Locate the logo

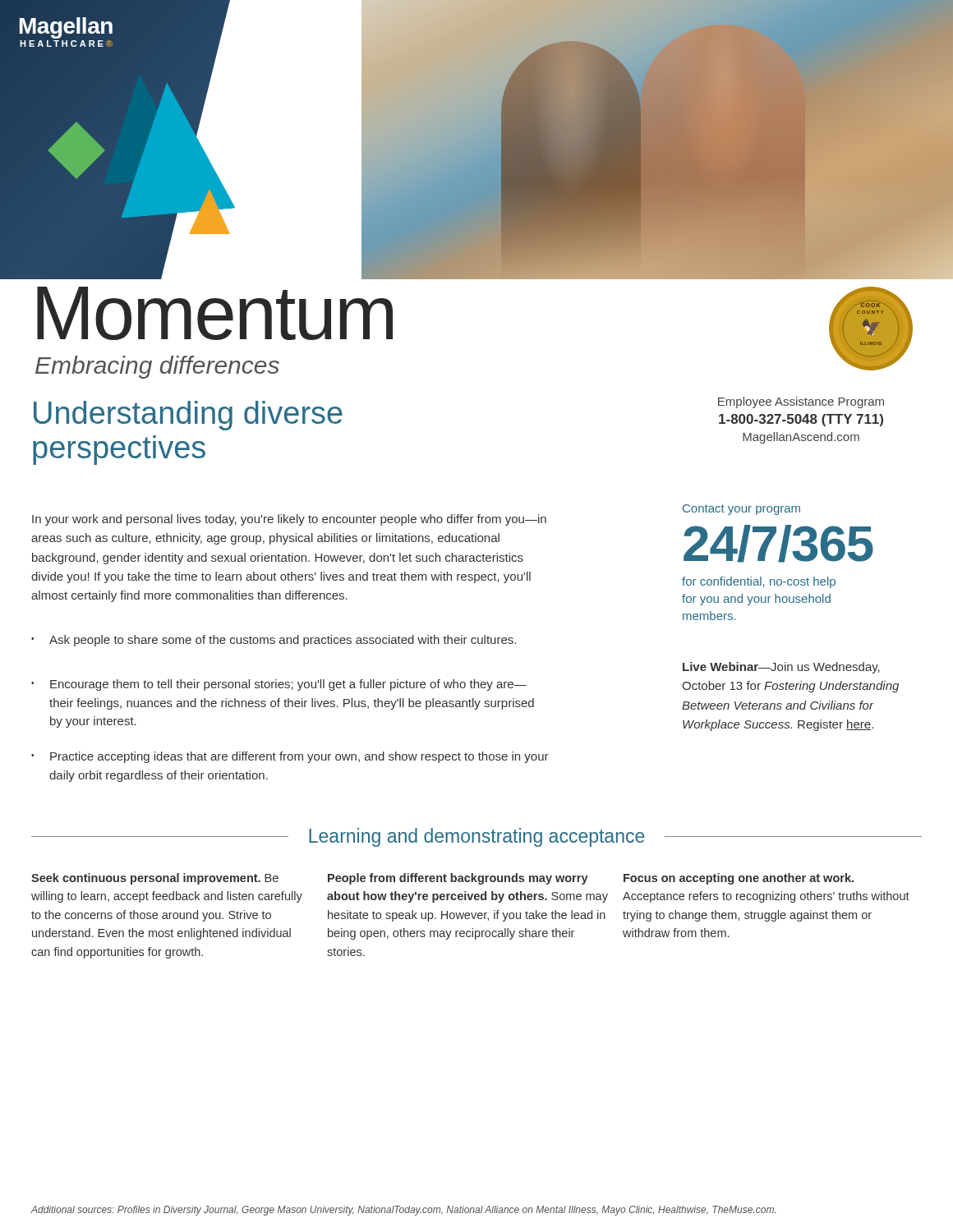tap(871, 329)
